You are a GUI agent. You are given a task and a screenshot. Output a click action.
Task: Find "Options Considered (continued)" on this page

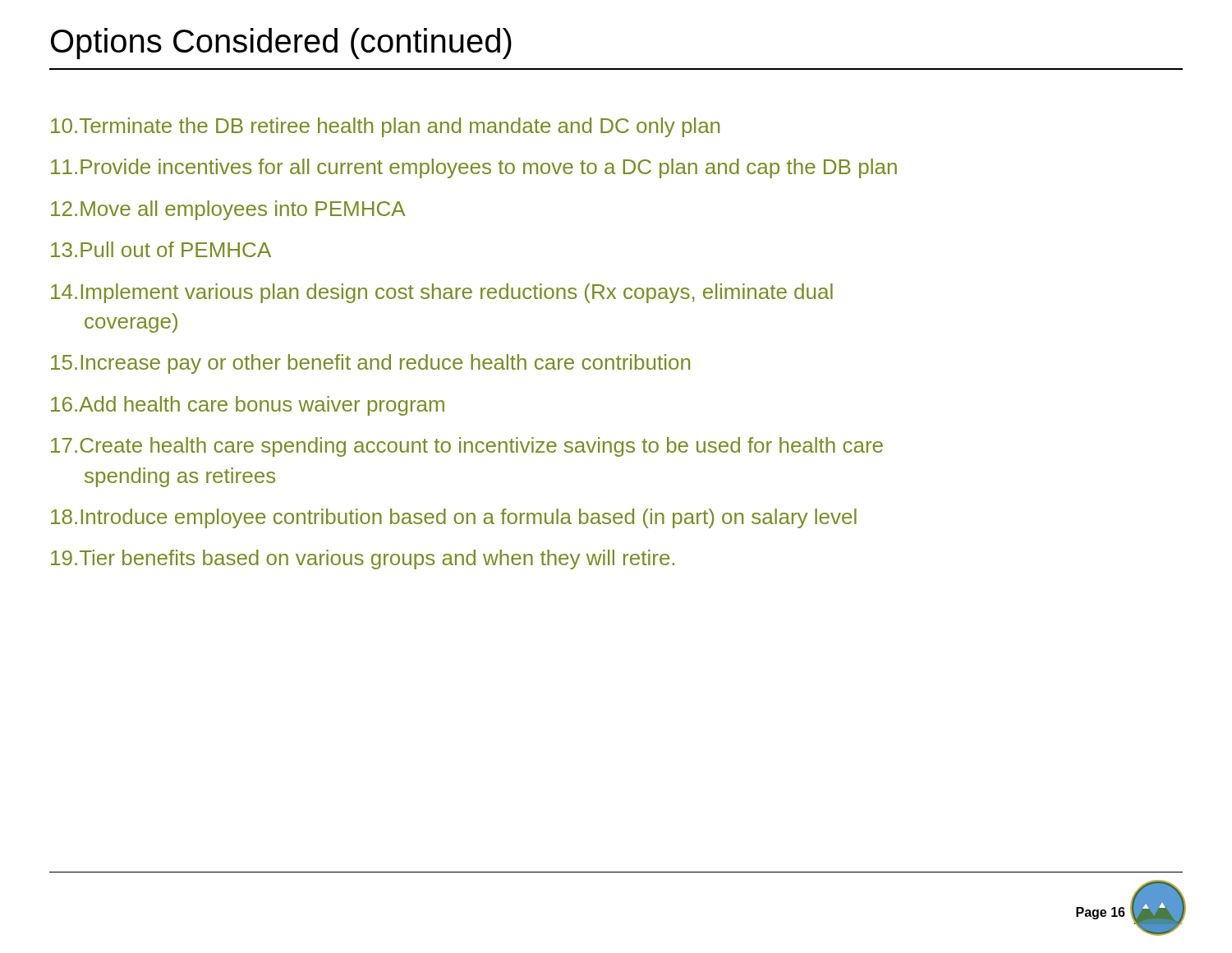point(281,44)
